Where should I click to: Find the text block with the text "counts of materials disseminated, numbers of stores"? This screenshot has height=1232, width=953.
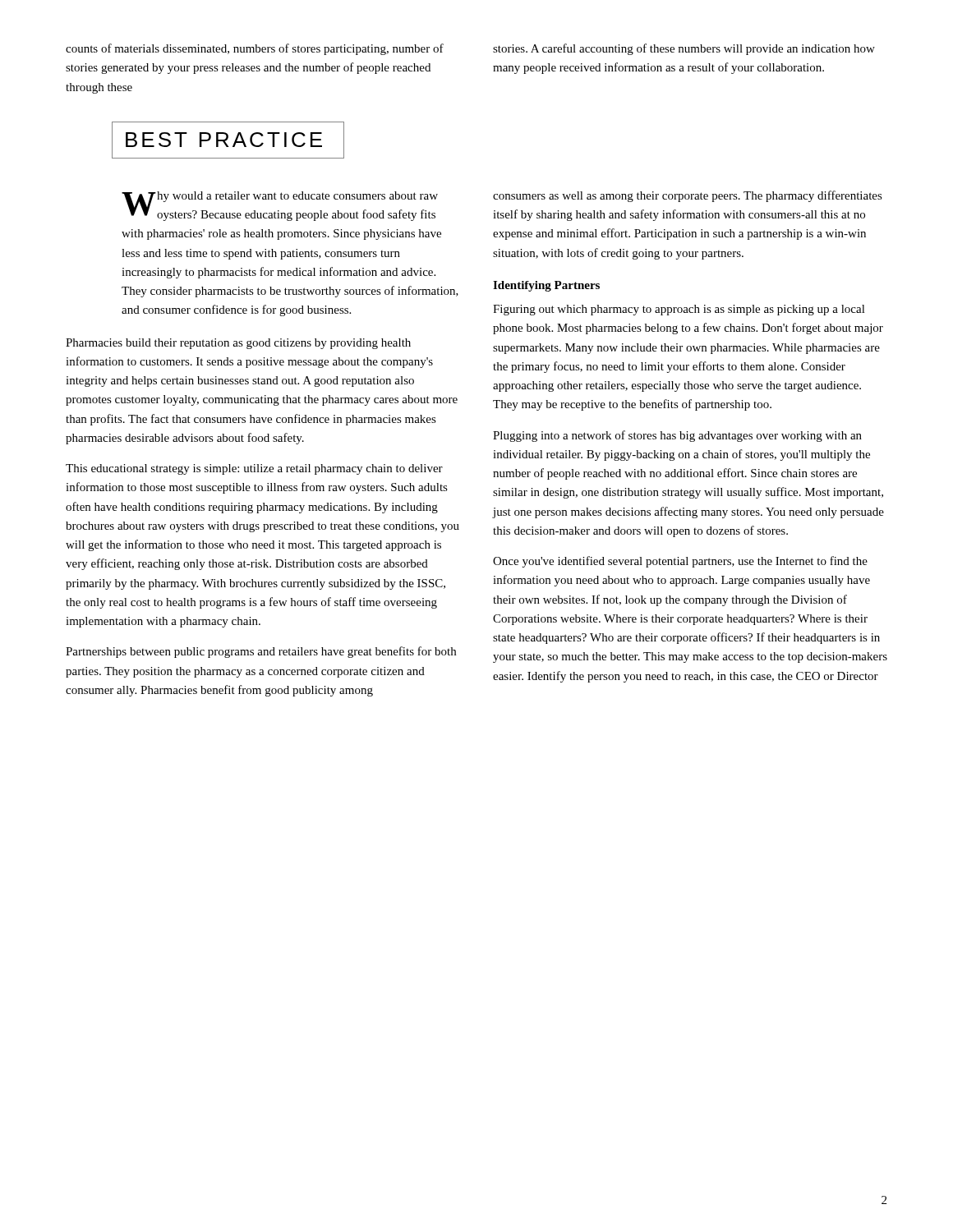tap(254, 68)
